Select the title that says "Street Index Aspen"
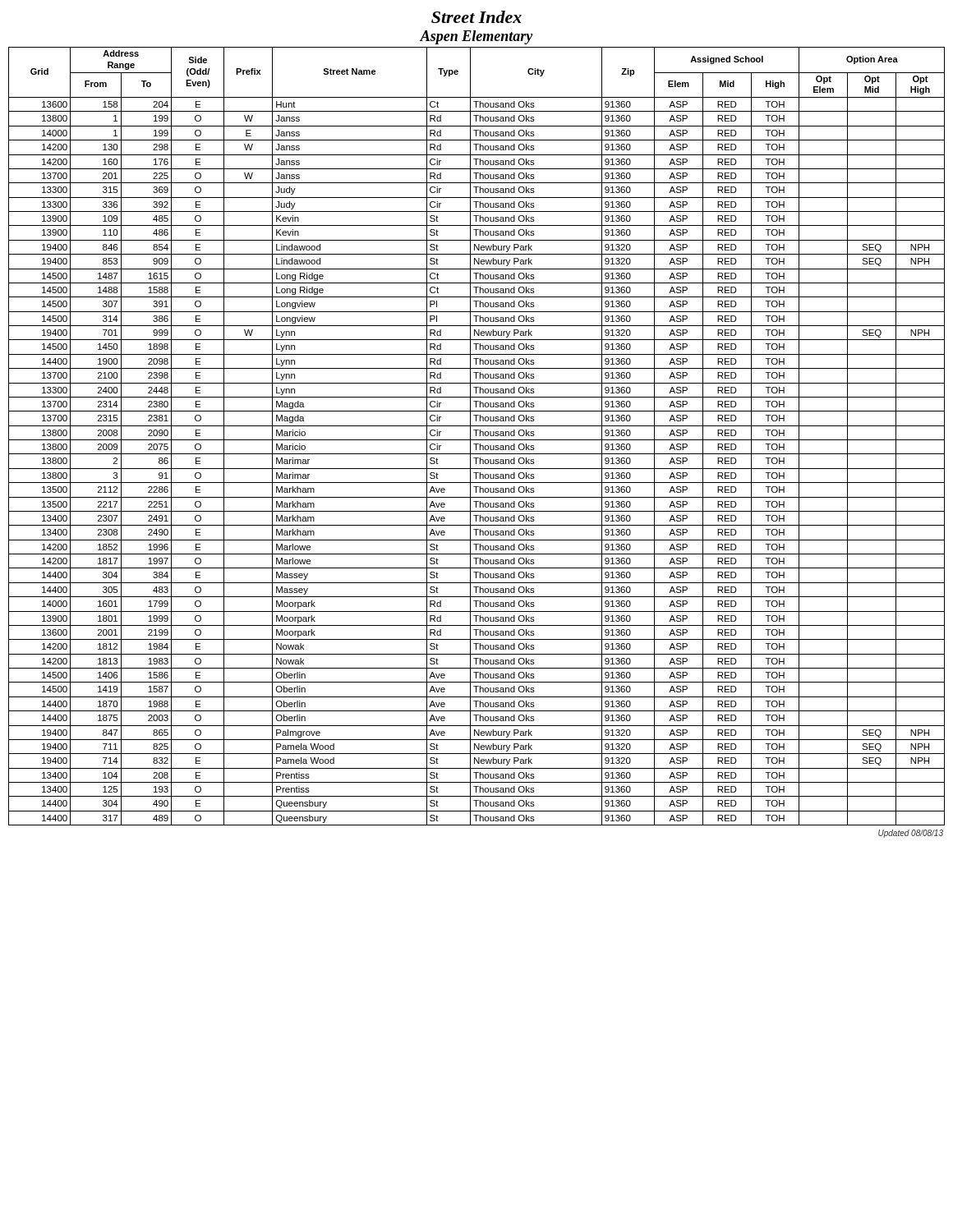Viewport: 953px width, 1232px height. pyautogui.click(x=476, y=26)
